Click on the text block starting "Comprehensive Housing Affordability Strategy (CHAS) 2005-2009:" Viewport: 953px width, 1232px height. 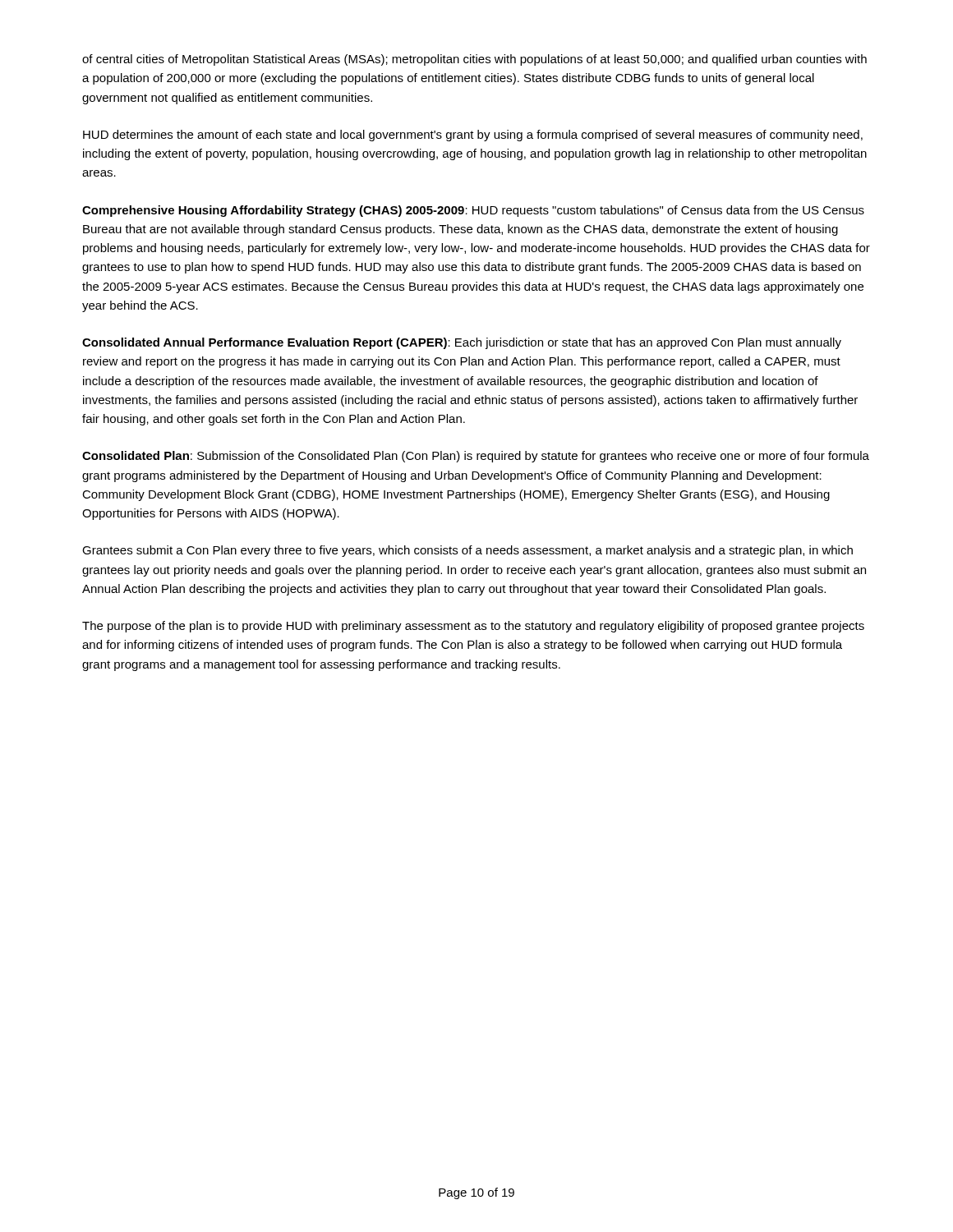[x=476, y=257]
